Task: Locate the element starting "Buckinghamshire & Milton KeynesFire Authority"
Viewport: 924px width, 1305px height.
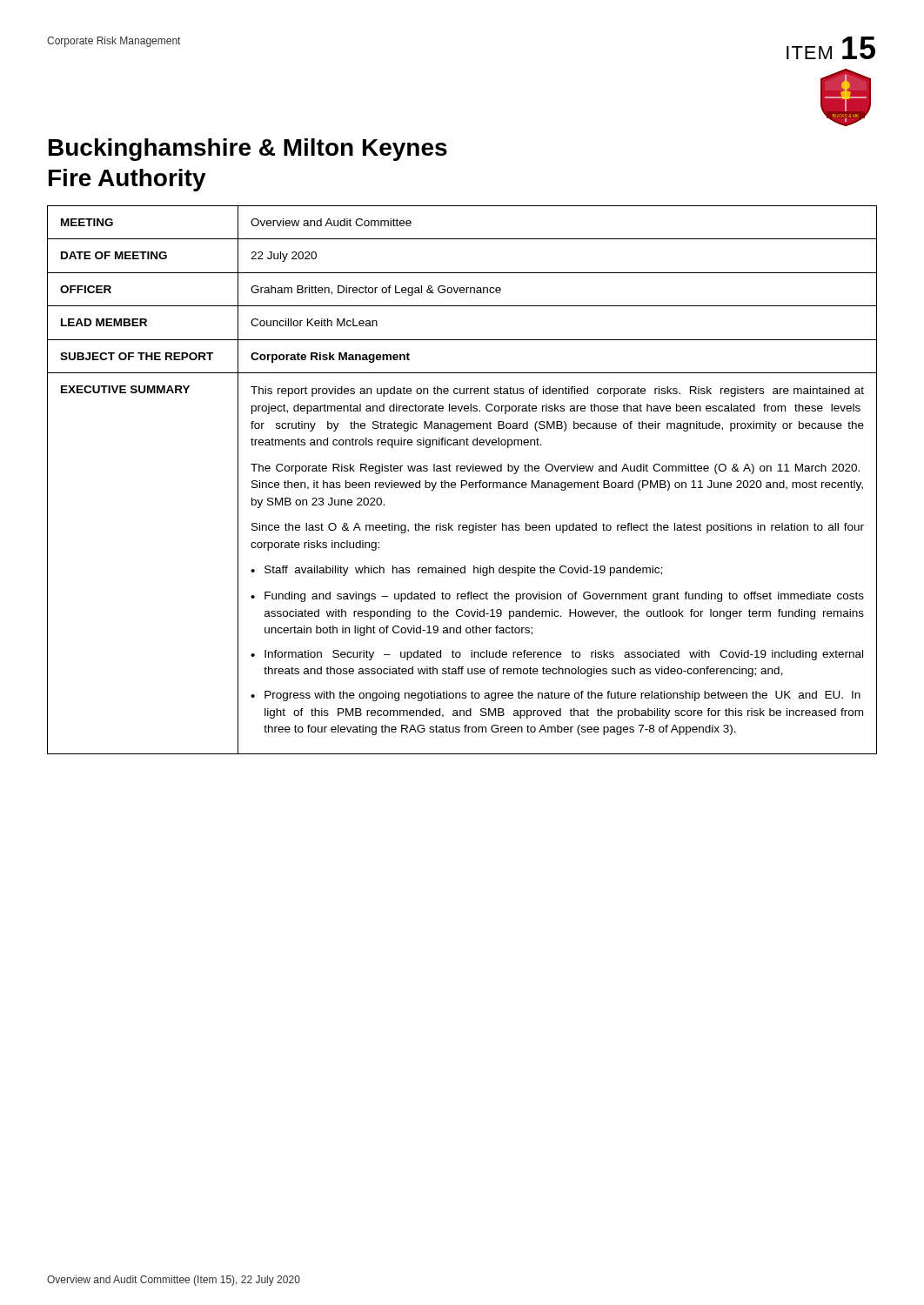Action: [247, 162]
